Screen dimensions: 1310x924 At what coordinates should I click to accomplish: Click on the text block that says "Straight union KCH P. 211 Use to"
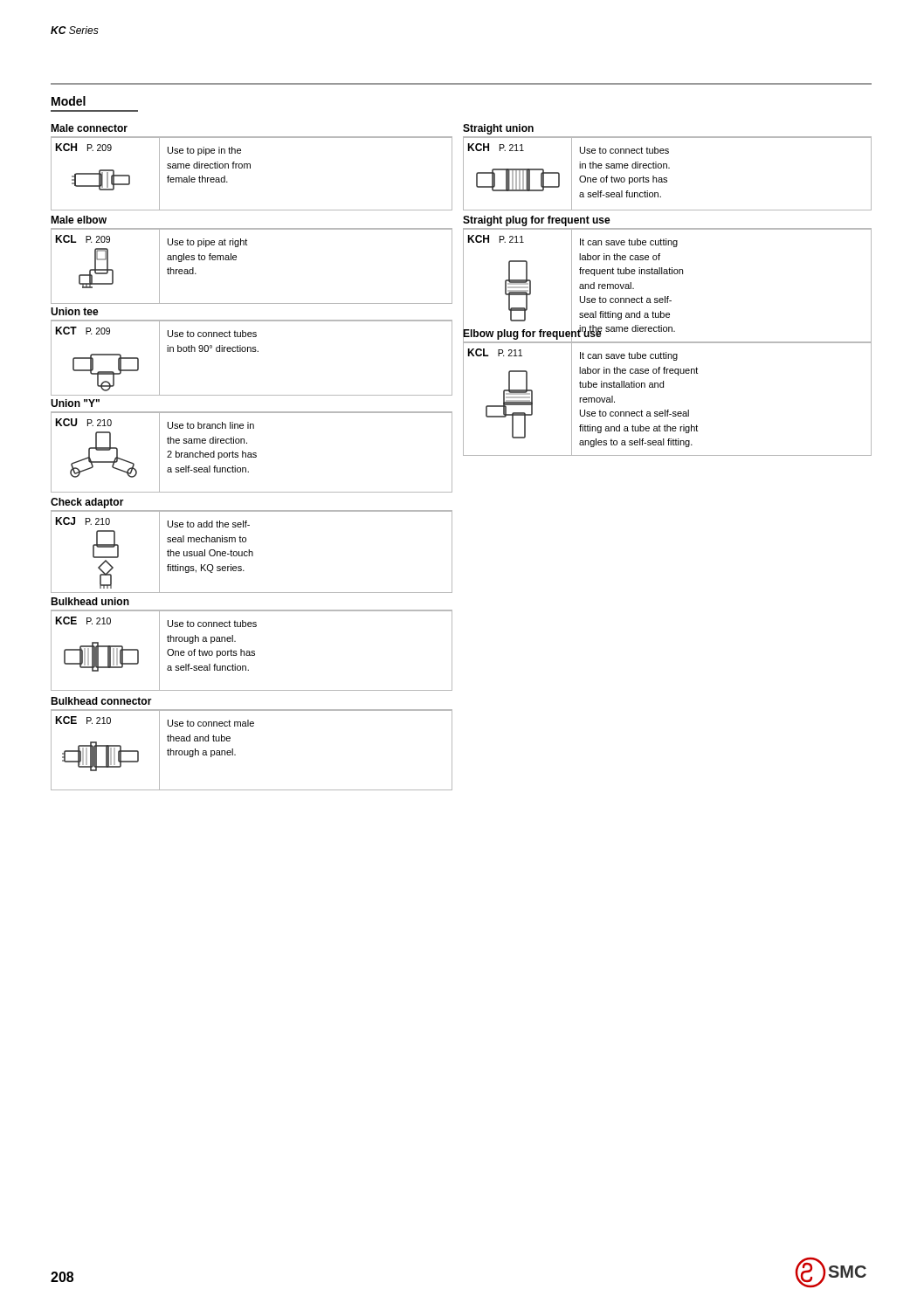(667, 166)
